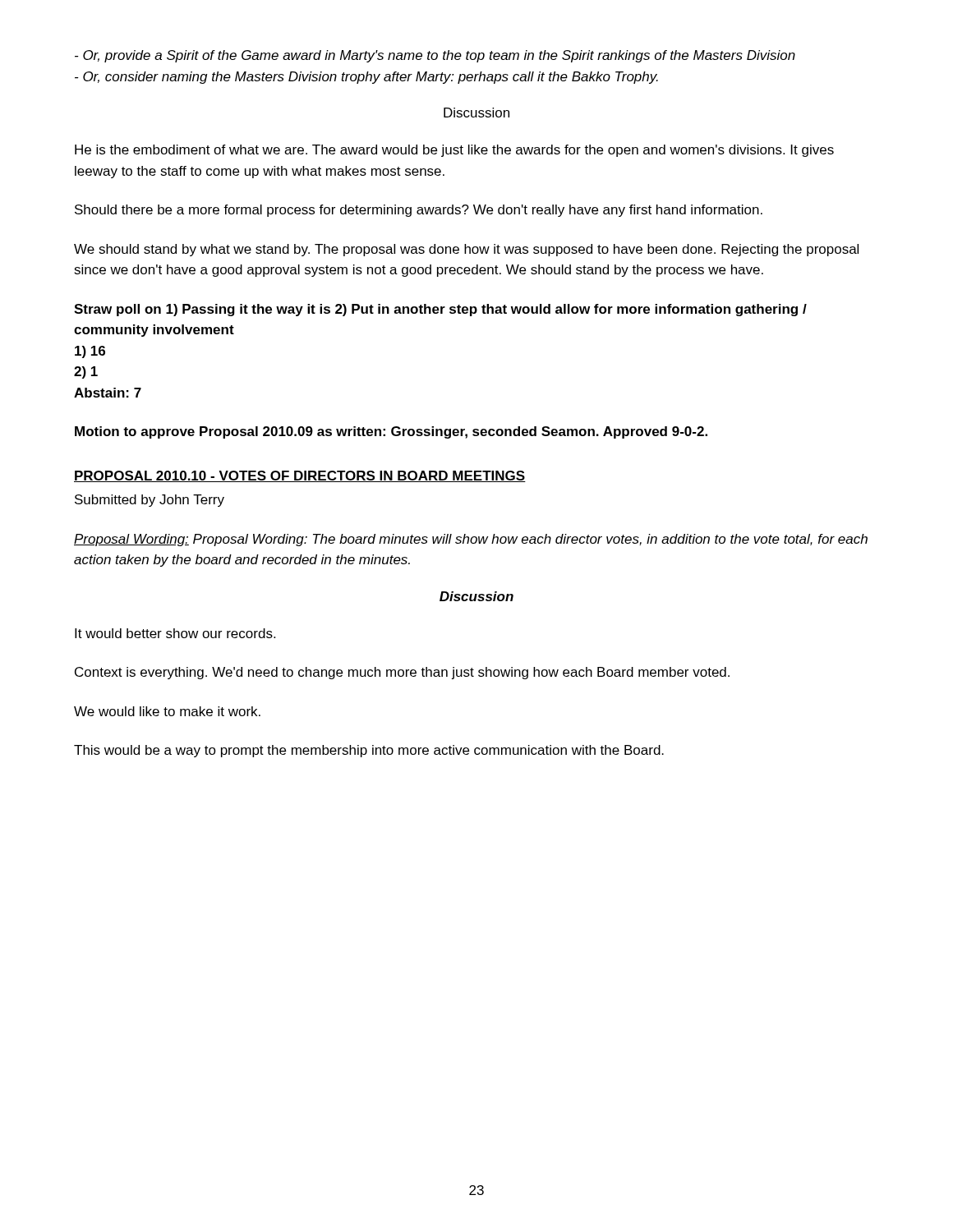Screen dimensions: 1232x953
Task: Click the passage that begins "Proposal Wording: Proposal Wording: The board minutes will"
Action: click(471, 549)
